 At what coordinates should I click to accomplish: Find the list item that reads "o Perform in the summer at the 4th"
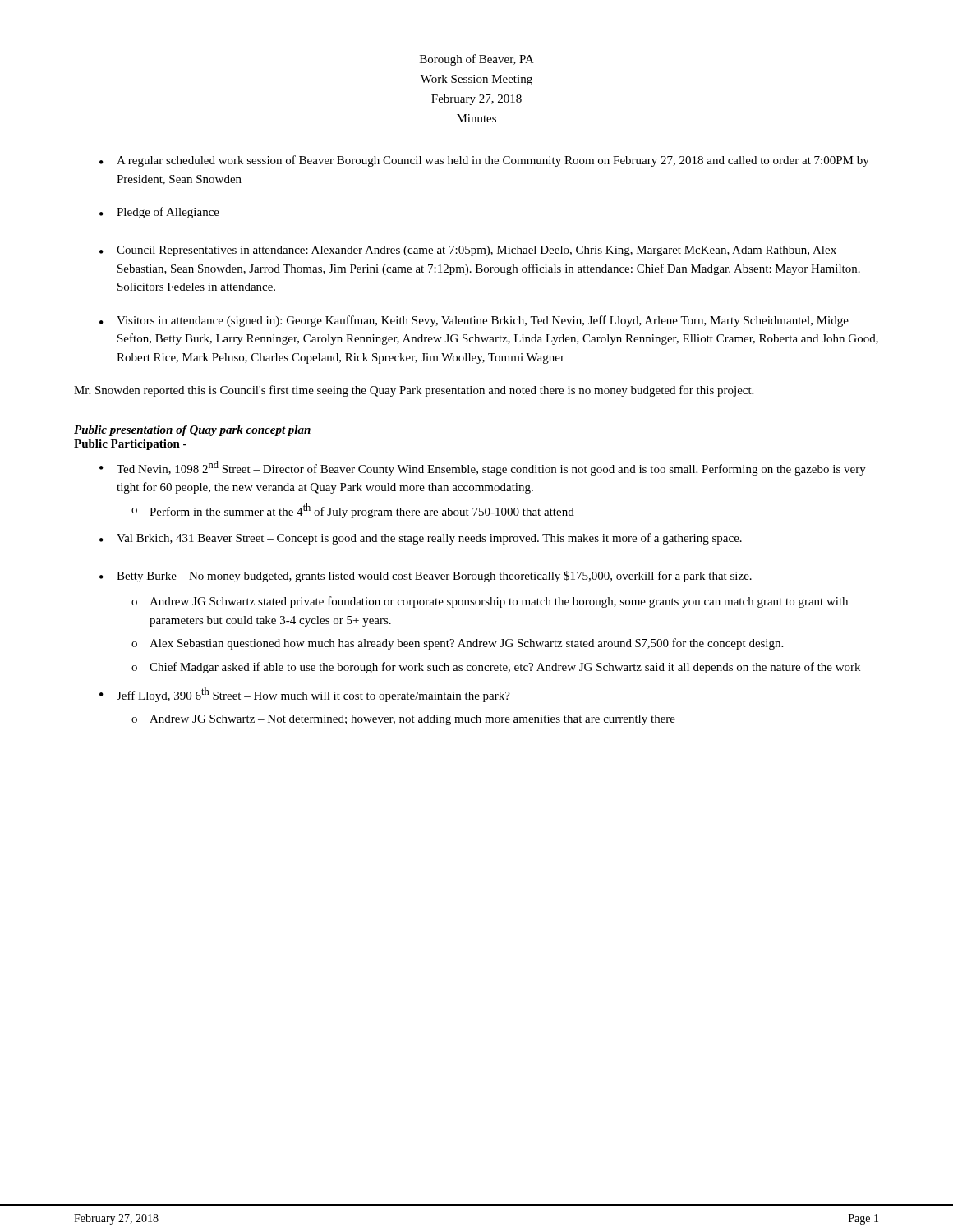pos(505,510)
